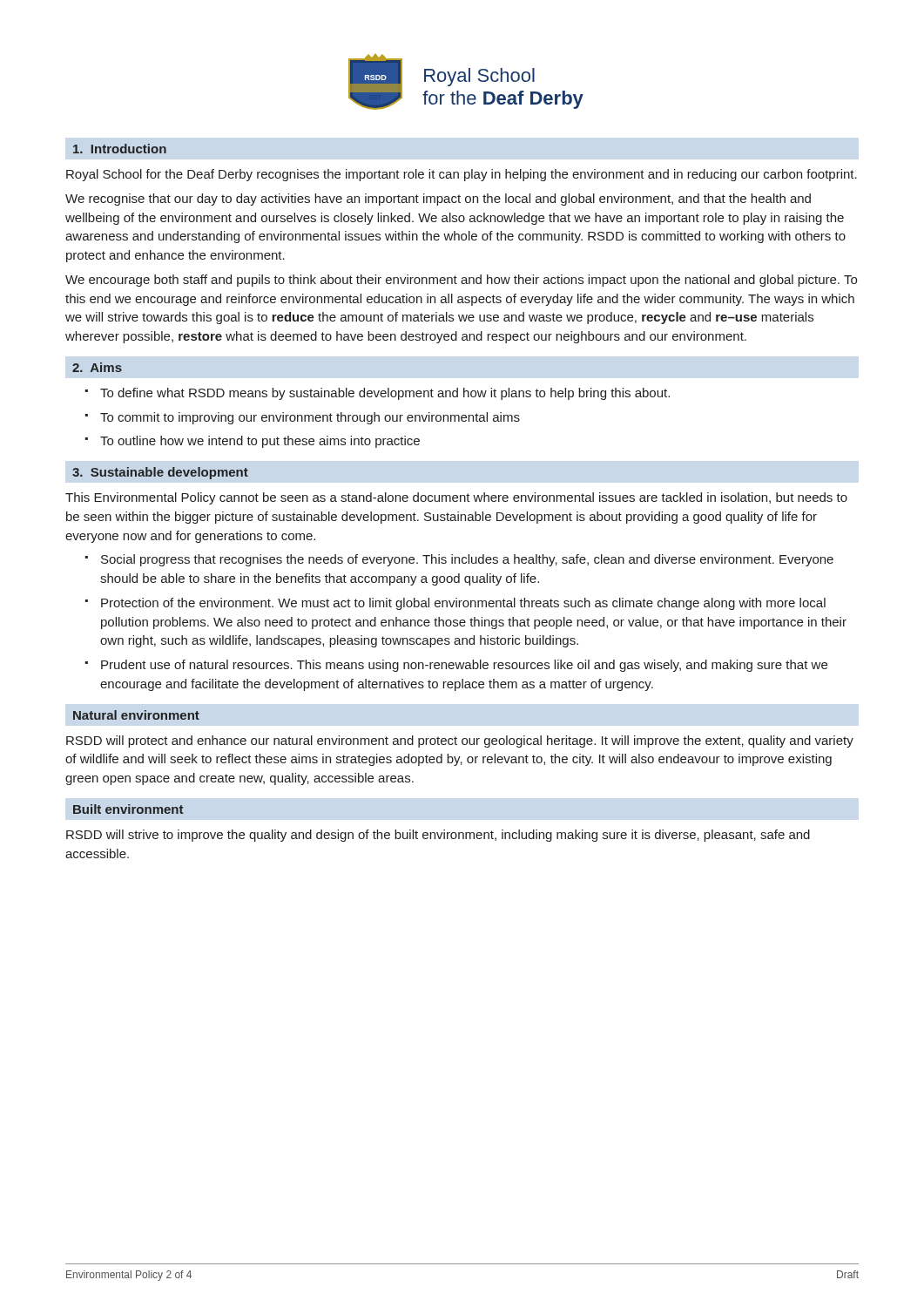Find the logo
Screen dimensions: 1307x924
click(462, 87)
